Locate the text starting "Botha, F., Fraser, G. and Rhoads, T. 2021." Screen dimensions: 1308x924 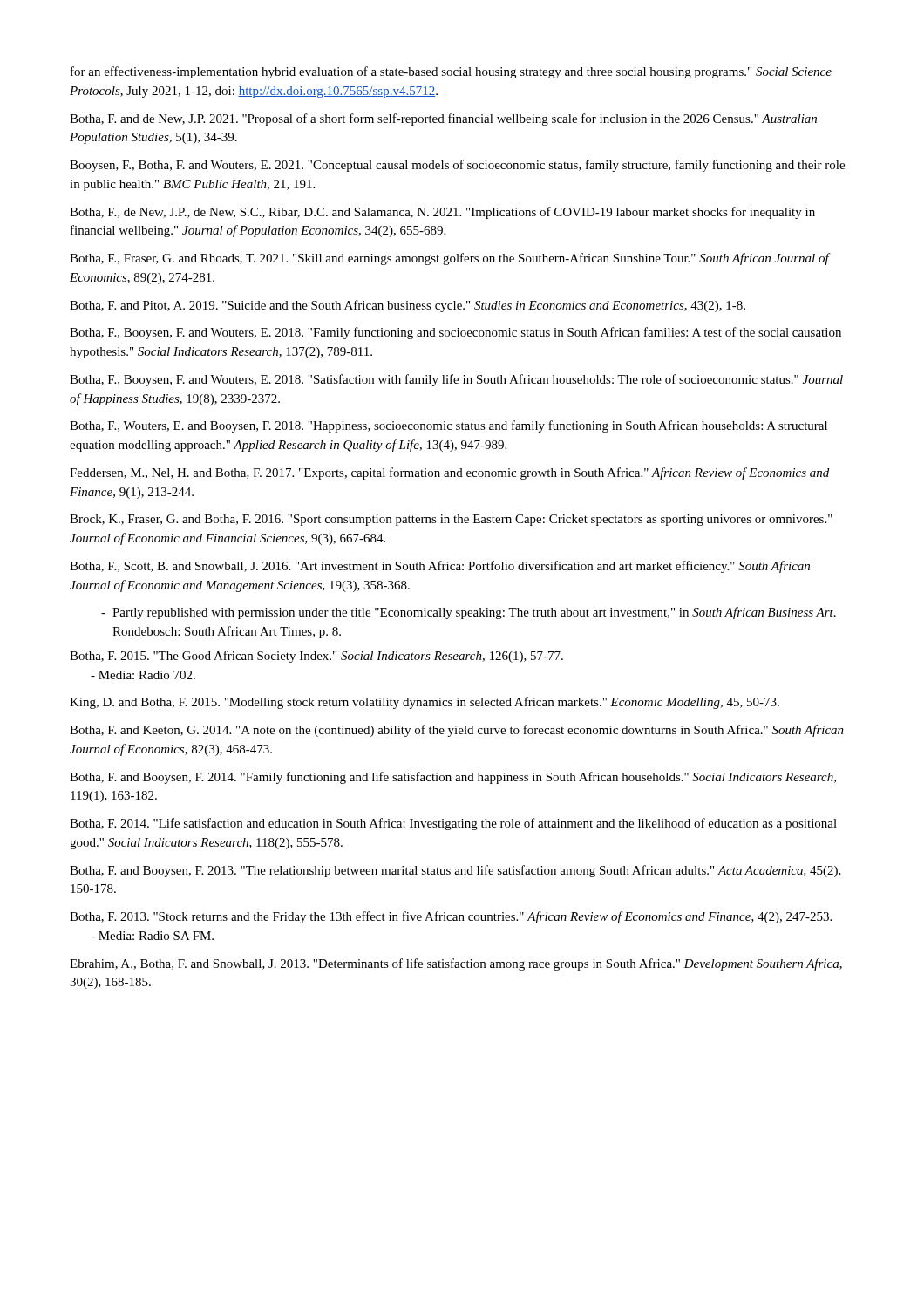click(x=449, y=268)
